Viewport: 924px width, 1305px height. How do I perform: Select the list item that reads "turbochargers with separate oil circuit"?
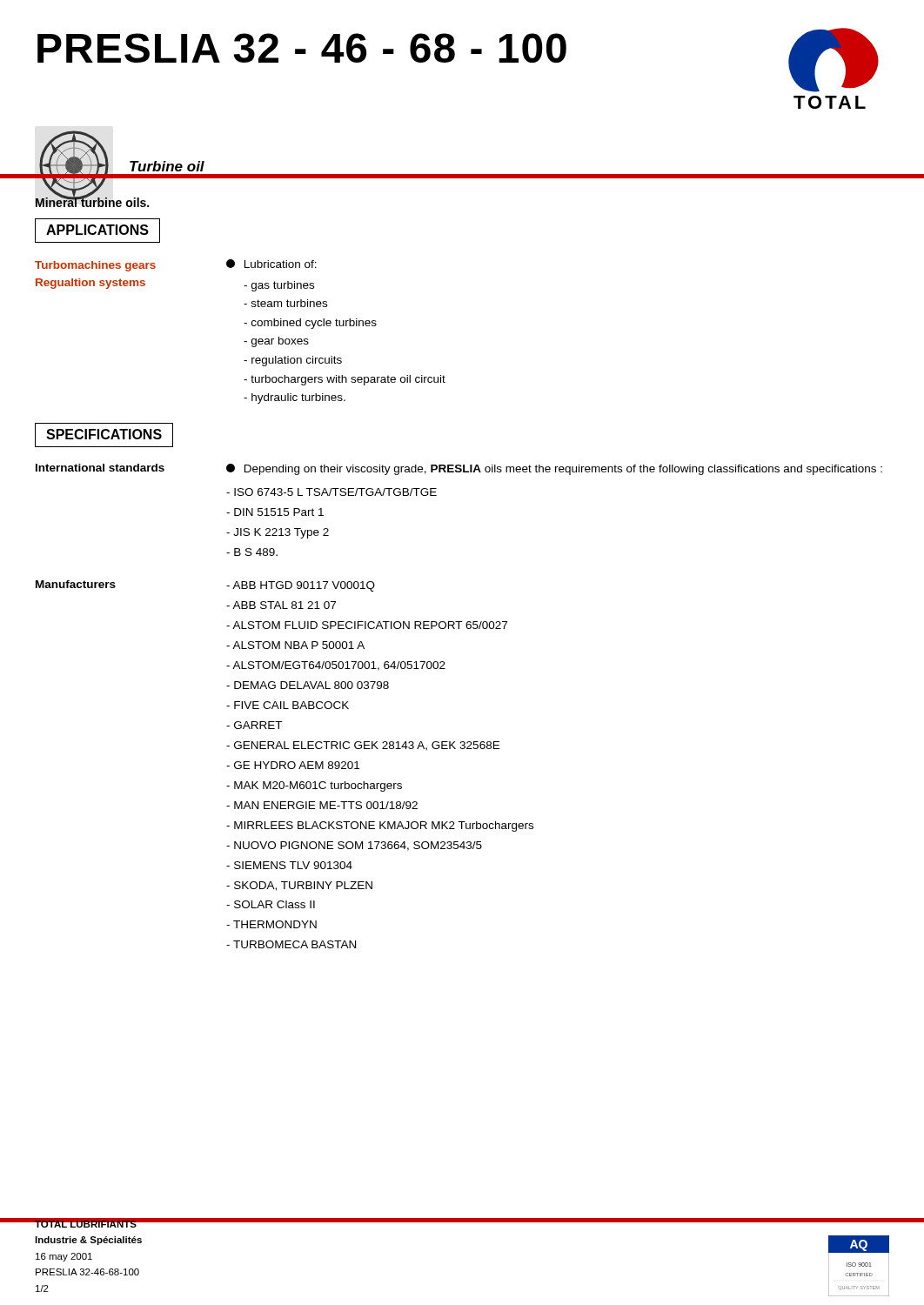pyautogui.click(x=348, y=378)
